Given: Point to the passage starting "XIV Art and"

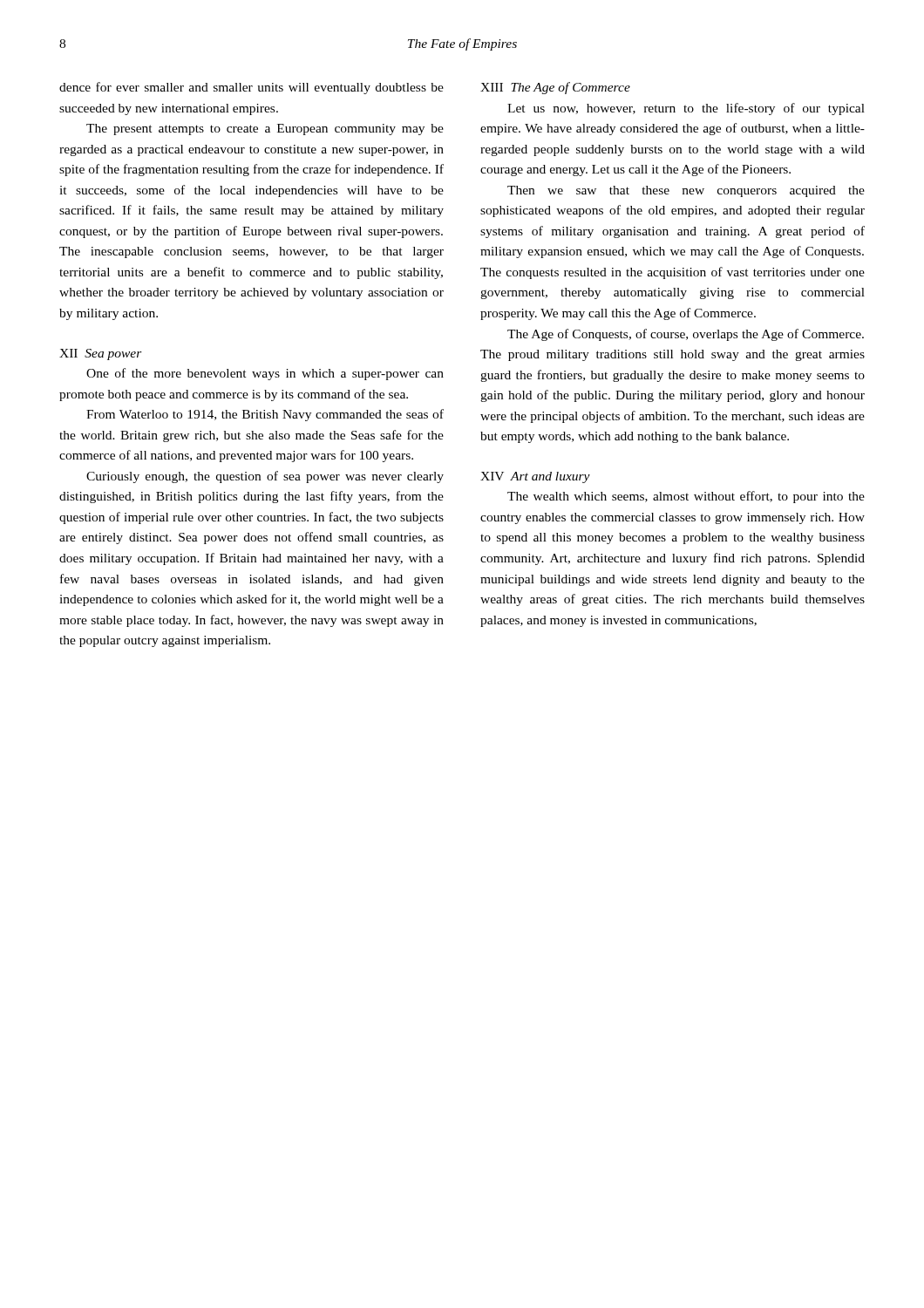Looking at the screenshot, I should 535,477.
